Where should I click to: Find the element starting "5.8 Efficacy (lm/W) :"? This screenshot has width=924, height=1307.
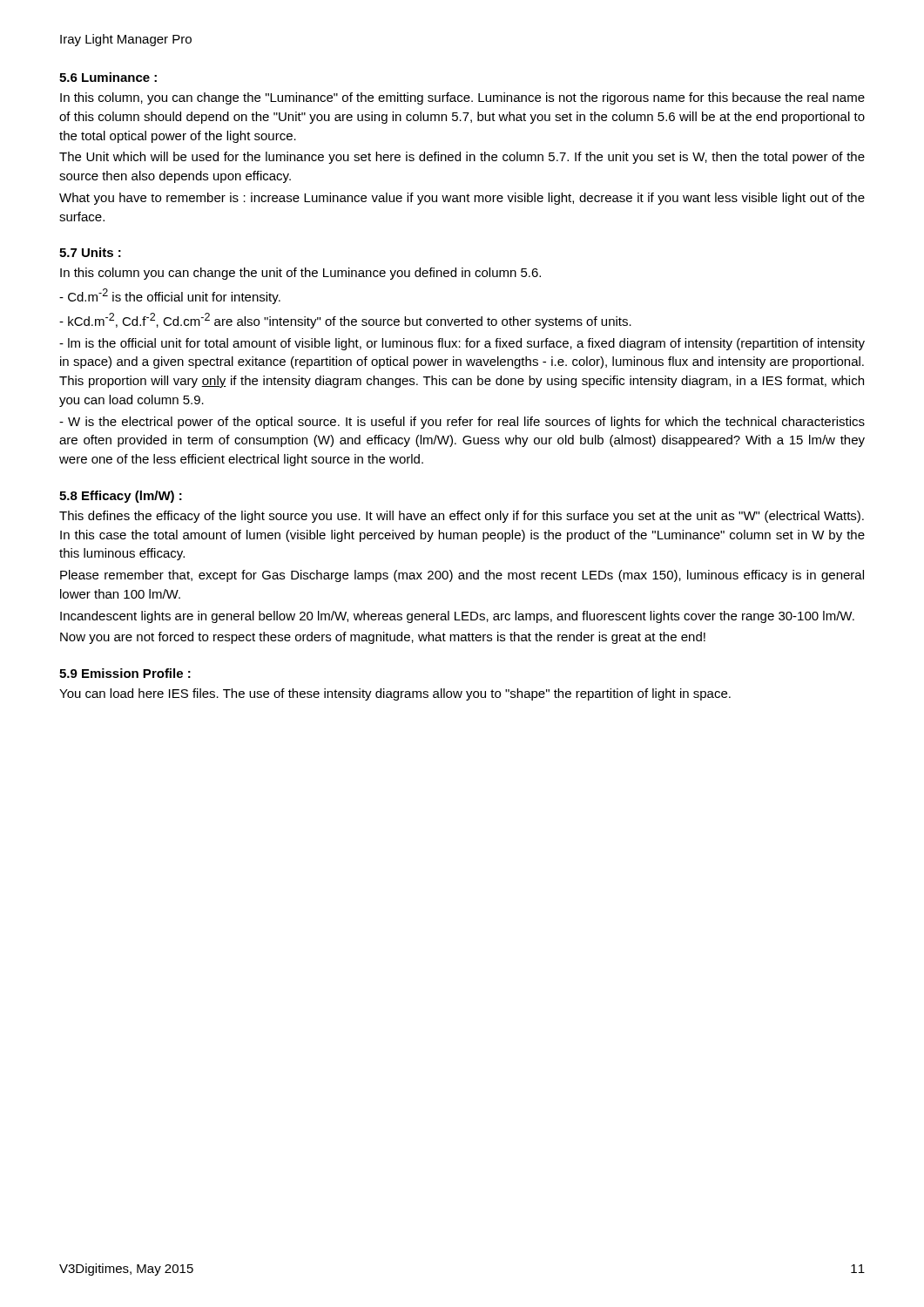click(x=121, y=495)
